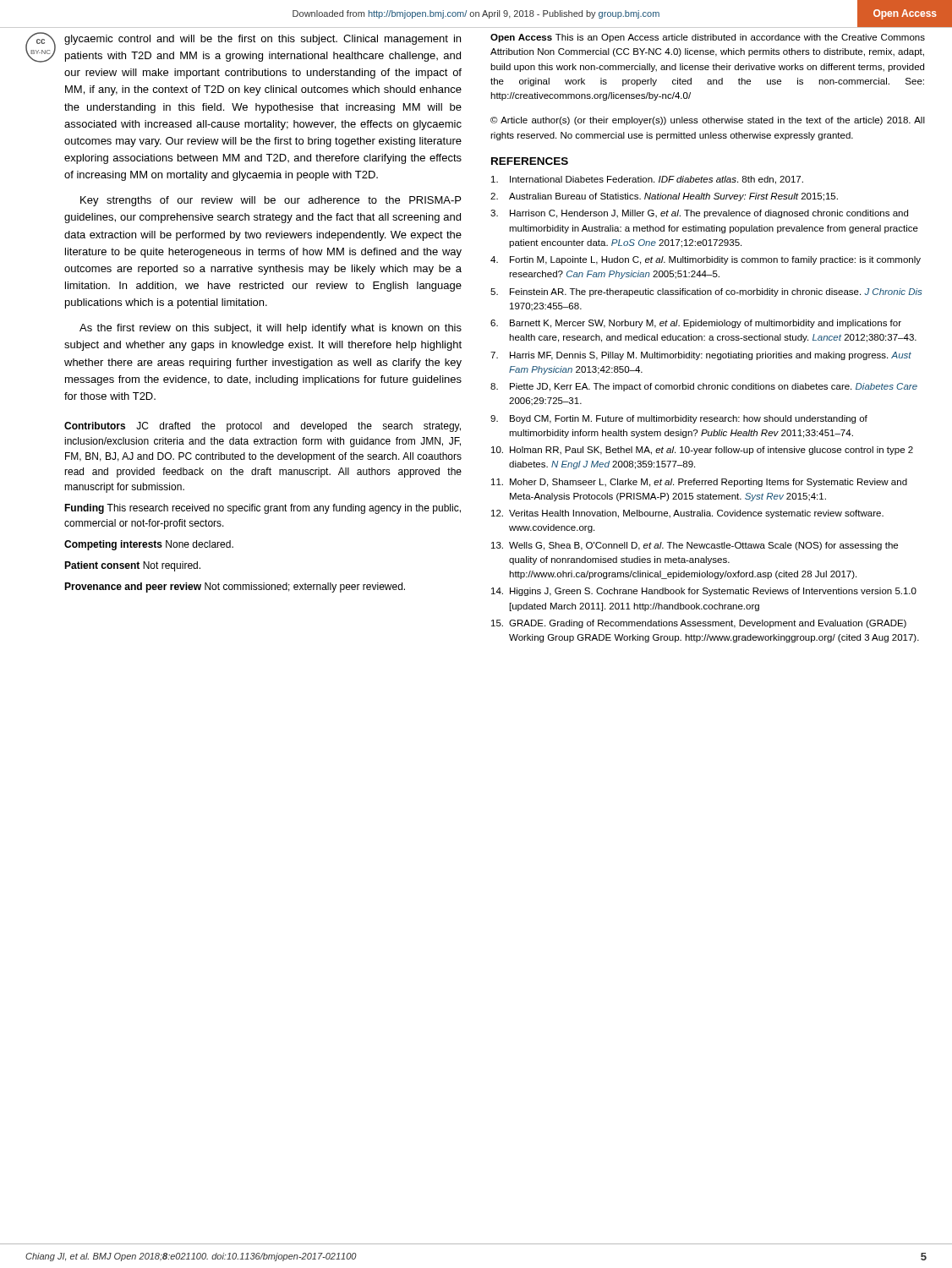The height and width of the screenshot is (1268, 952).
Task: Click the passage that begins "8. Piette JD, Kerr EA. The impact of"
Action: pos(708,394)
